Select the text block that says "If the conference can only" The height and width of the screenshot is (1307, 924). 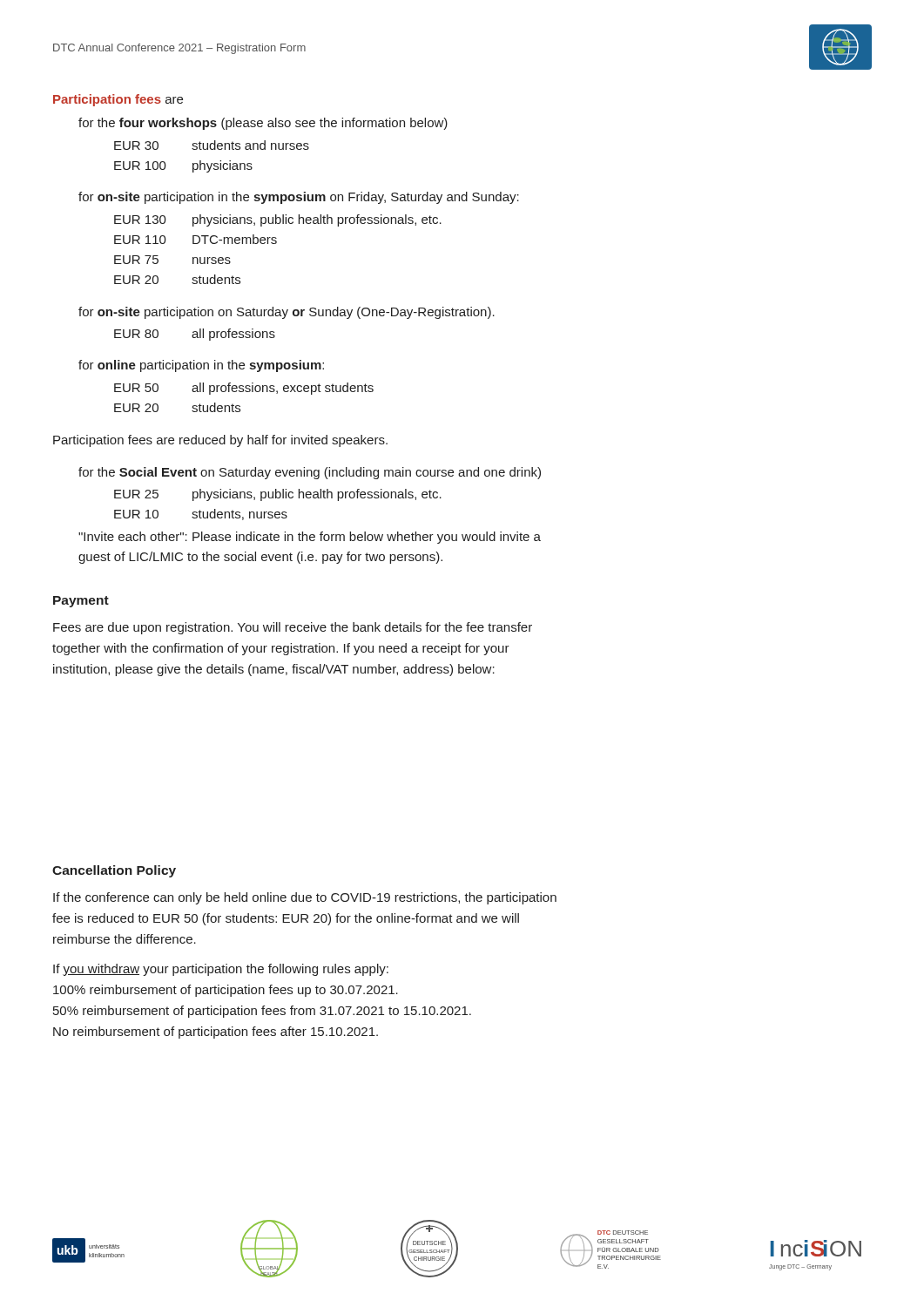pos(305,918)
